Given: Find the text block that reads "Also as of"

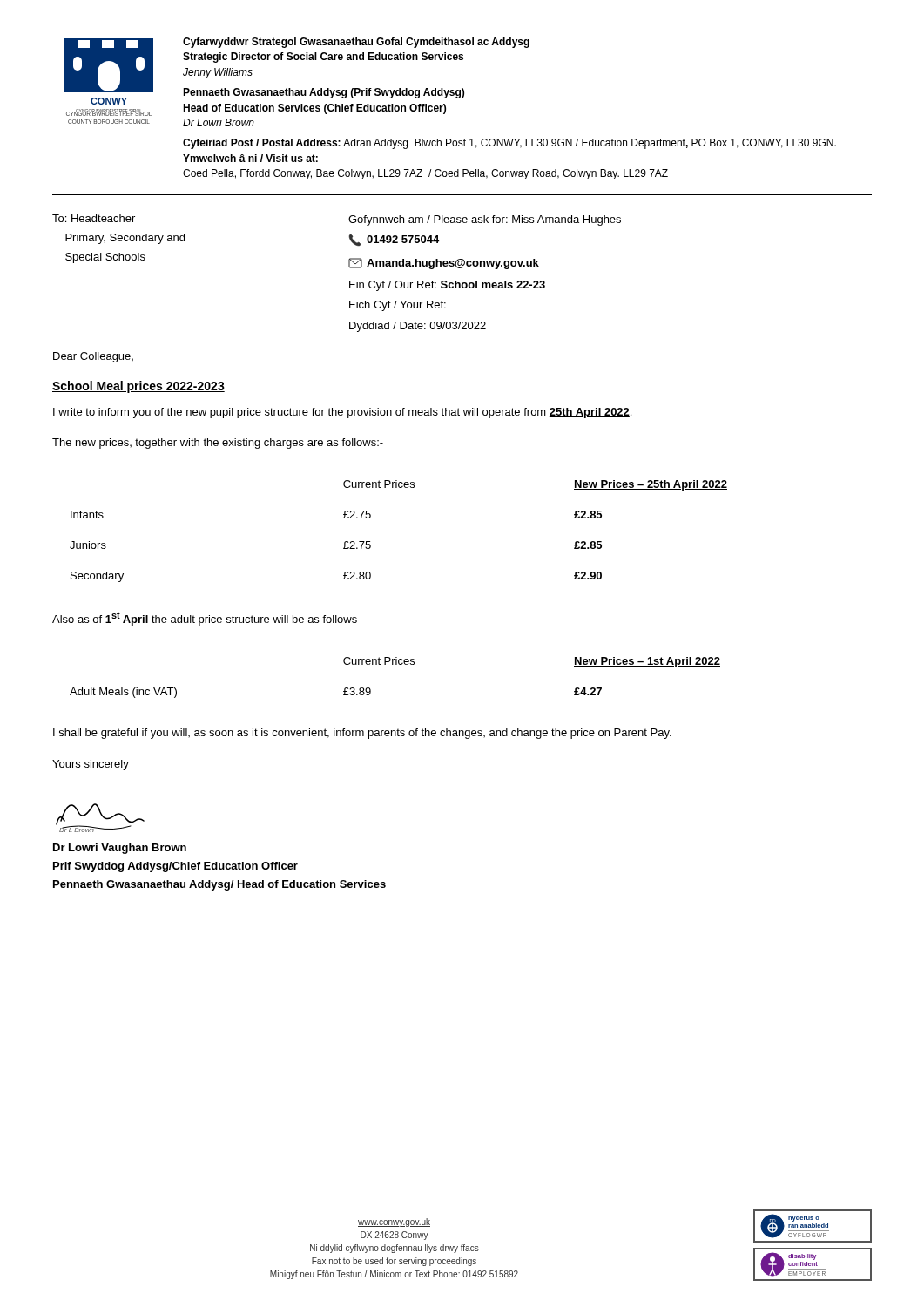Looking at the screenshot, I should [x=205, y=618].
